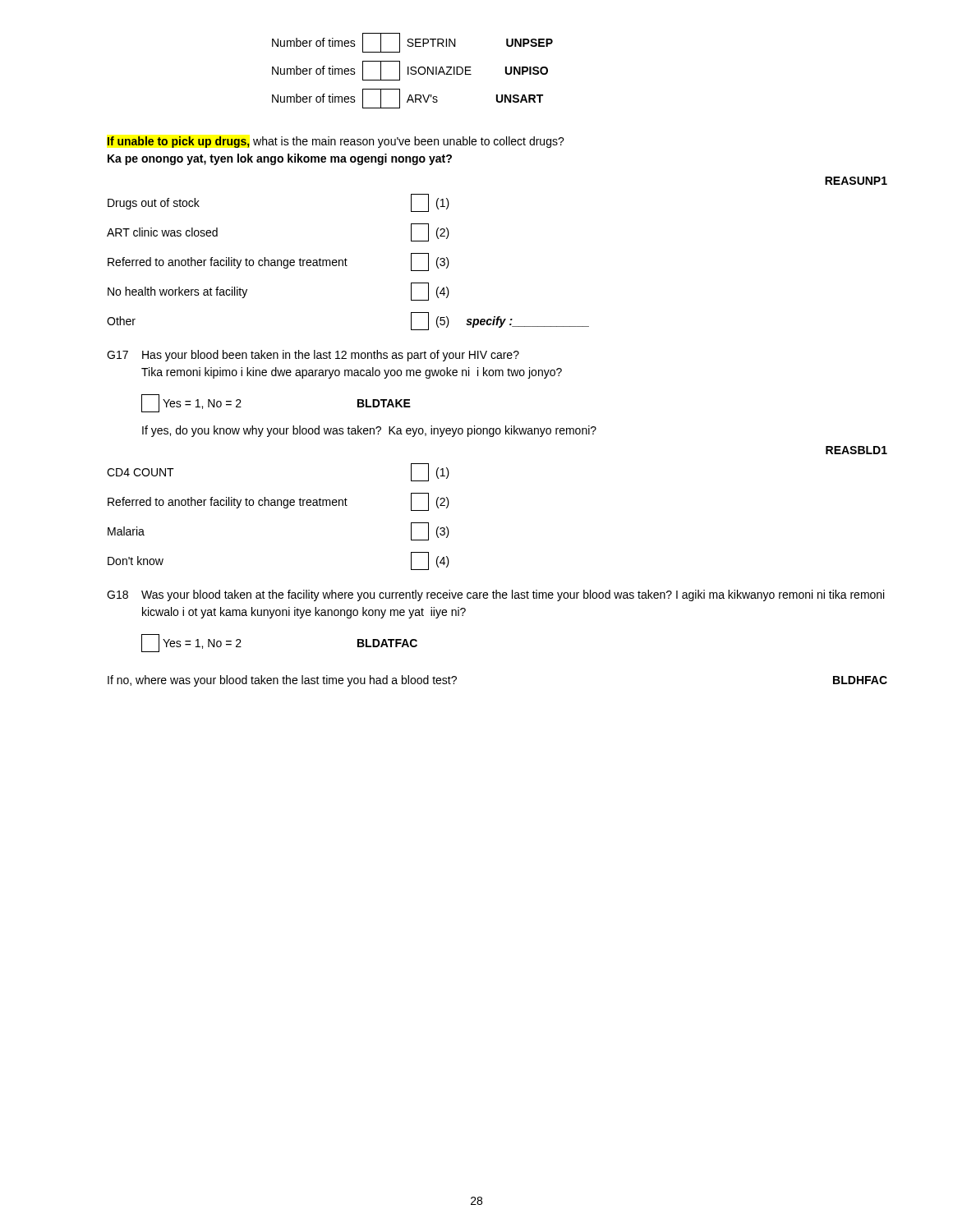Locate the text block containing "If no, where was your blood"
953x1232 pixels.
click(283, 680)
